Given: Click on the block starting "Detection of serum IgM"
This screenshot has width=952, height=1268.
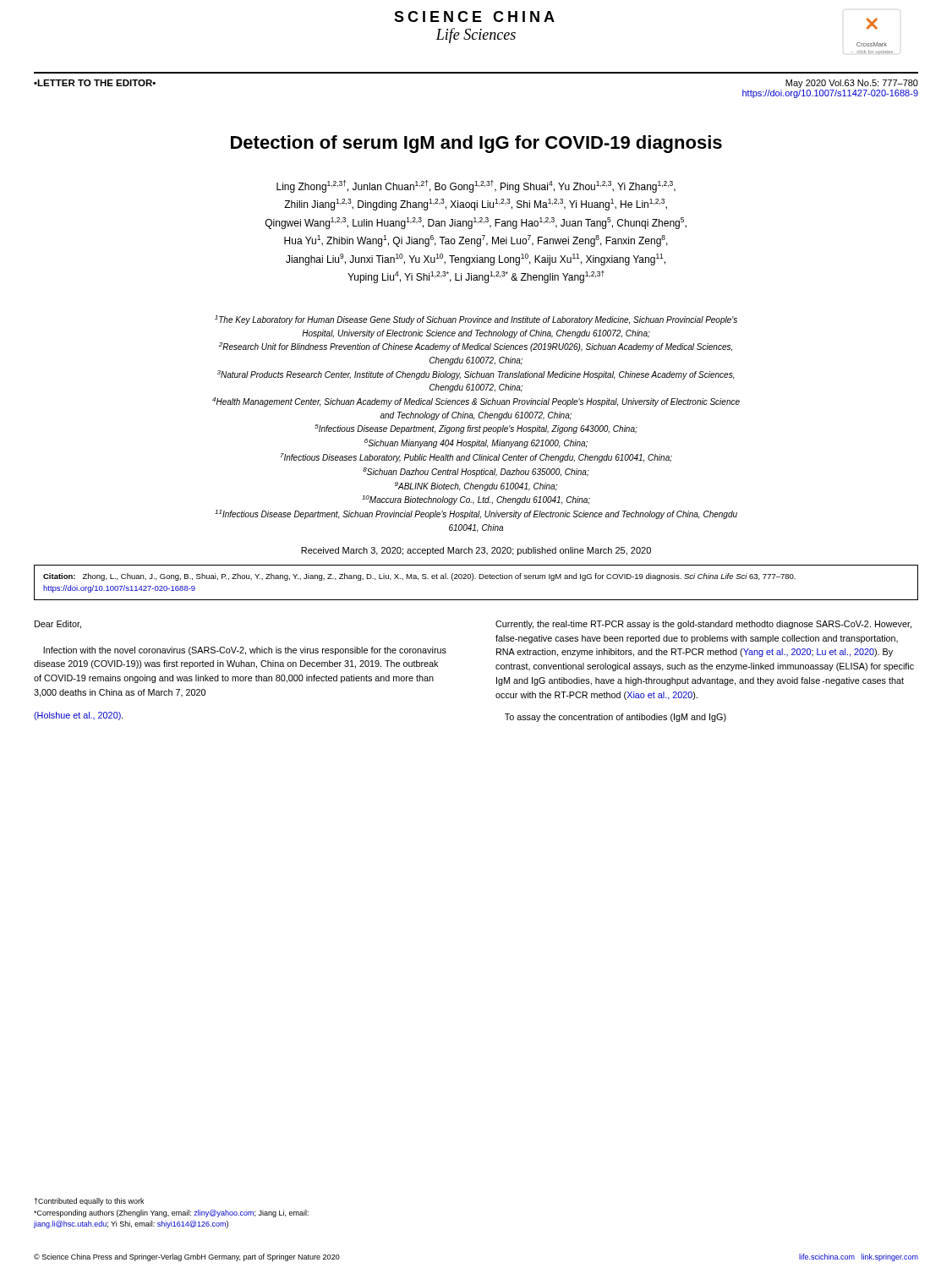Looking at the screenshot, I should [476, 142].
